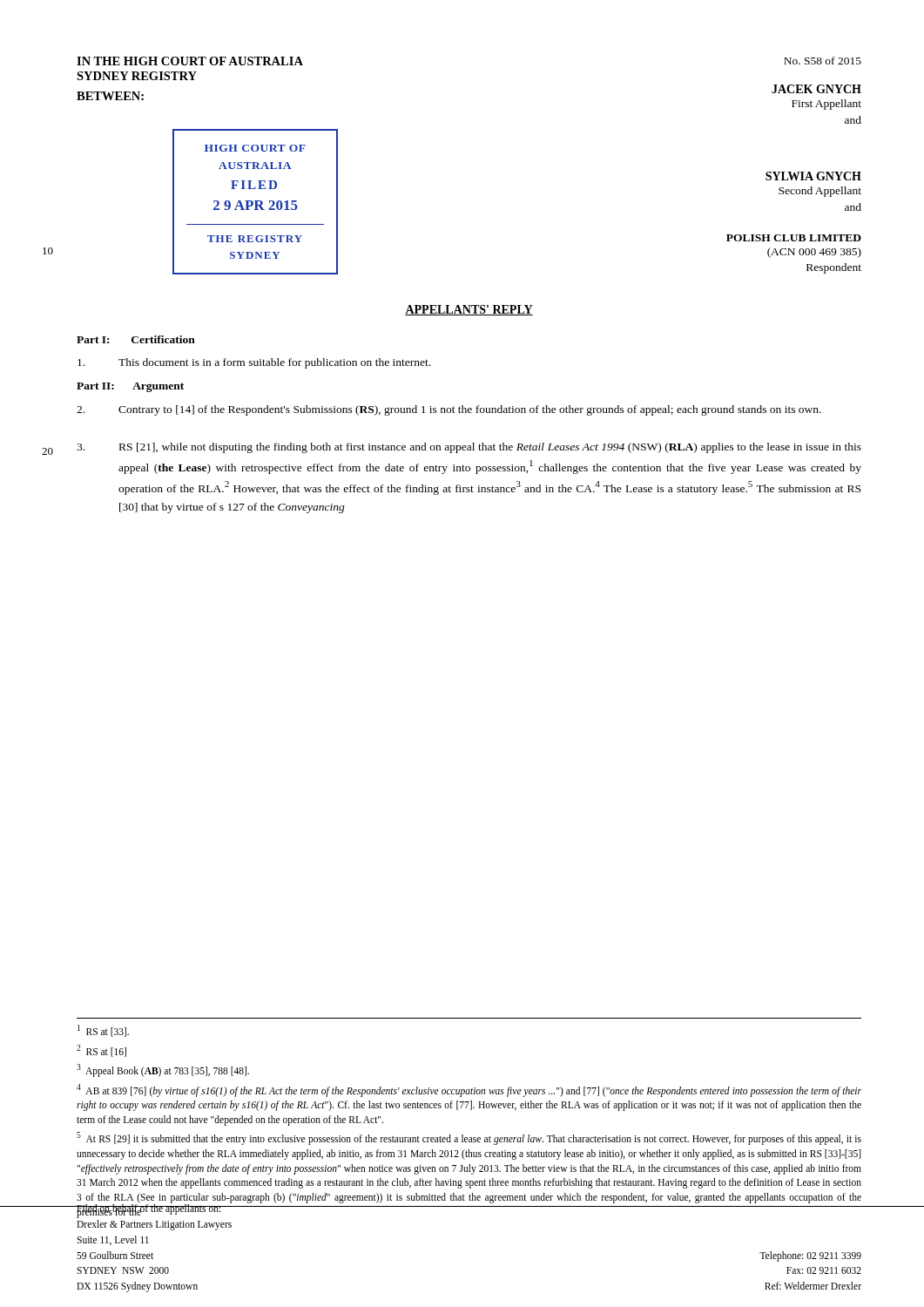Viewport: 924px width, 1307px height.
Task: Click on the list item that says "3.RS [21], while not disputing the finding"
Action: point(469,477)
